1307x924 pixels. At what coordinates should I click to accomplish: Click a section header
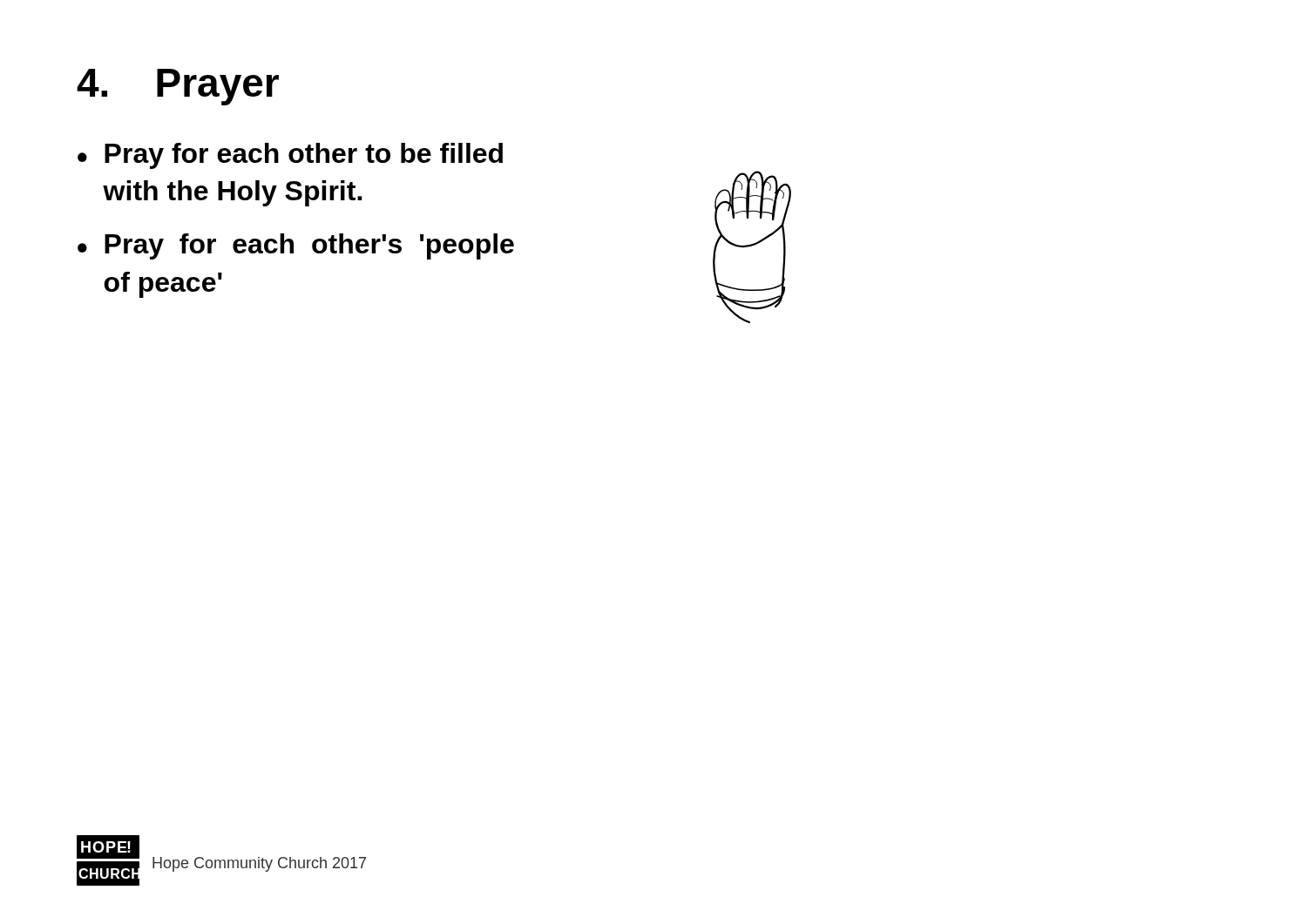(178, 83)
